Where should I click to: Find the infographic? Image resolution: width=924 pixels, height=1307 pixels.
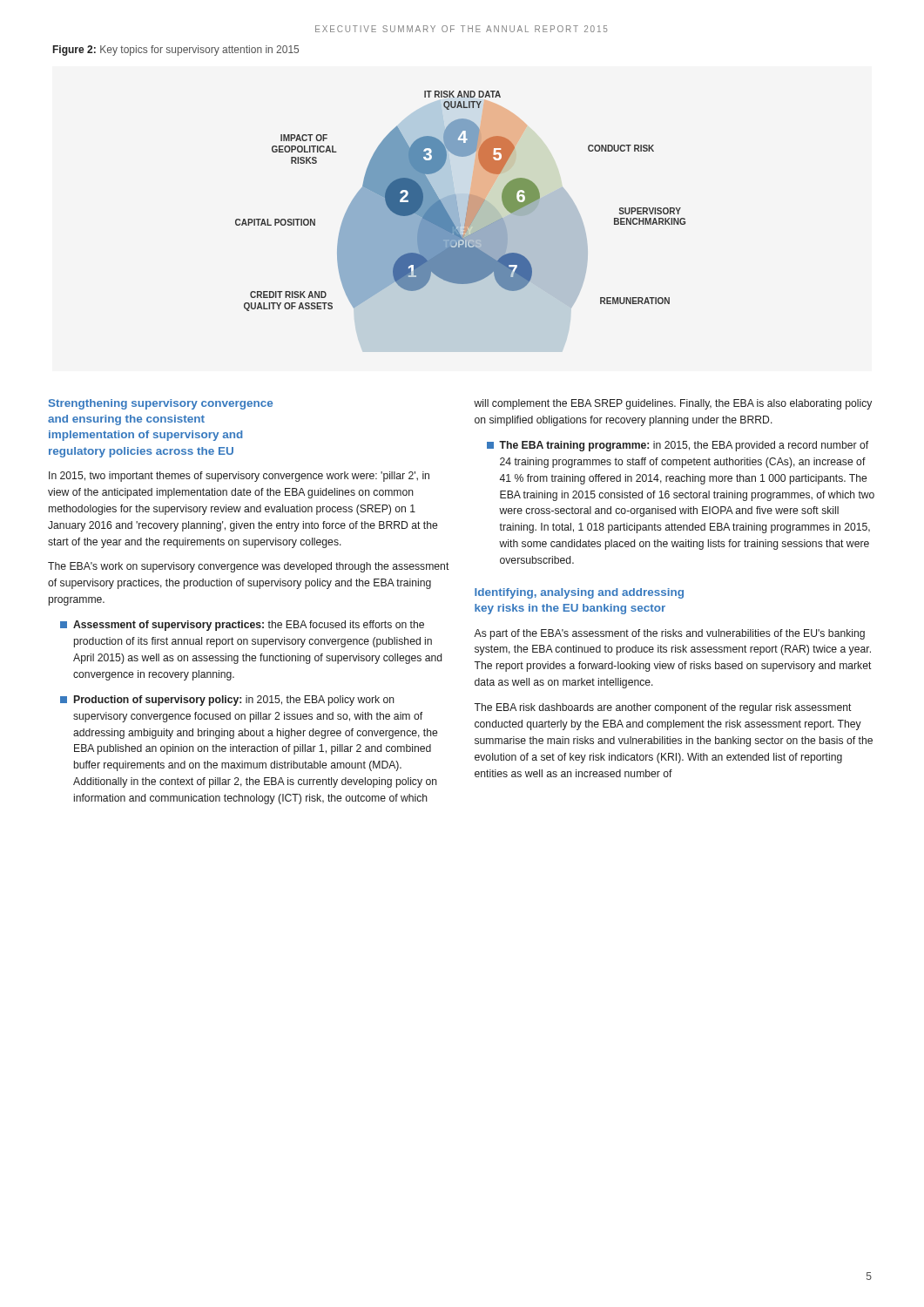(462, 219)
